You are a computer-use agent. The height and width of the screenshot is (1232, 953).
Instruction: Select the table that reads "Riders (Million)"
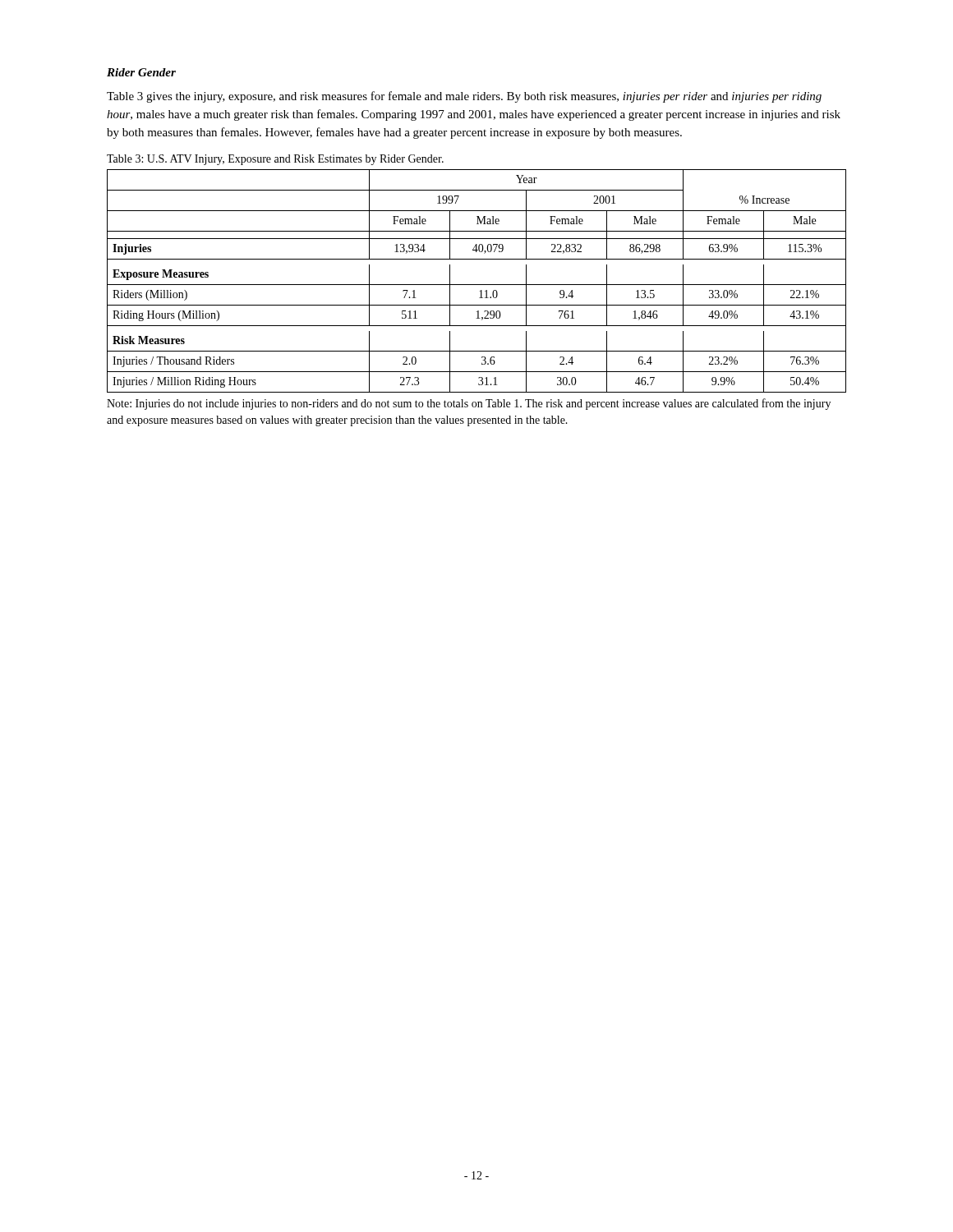tap(476, 281)
